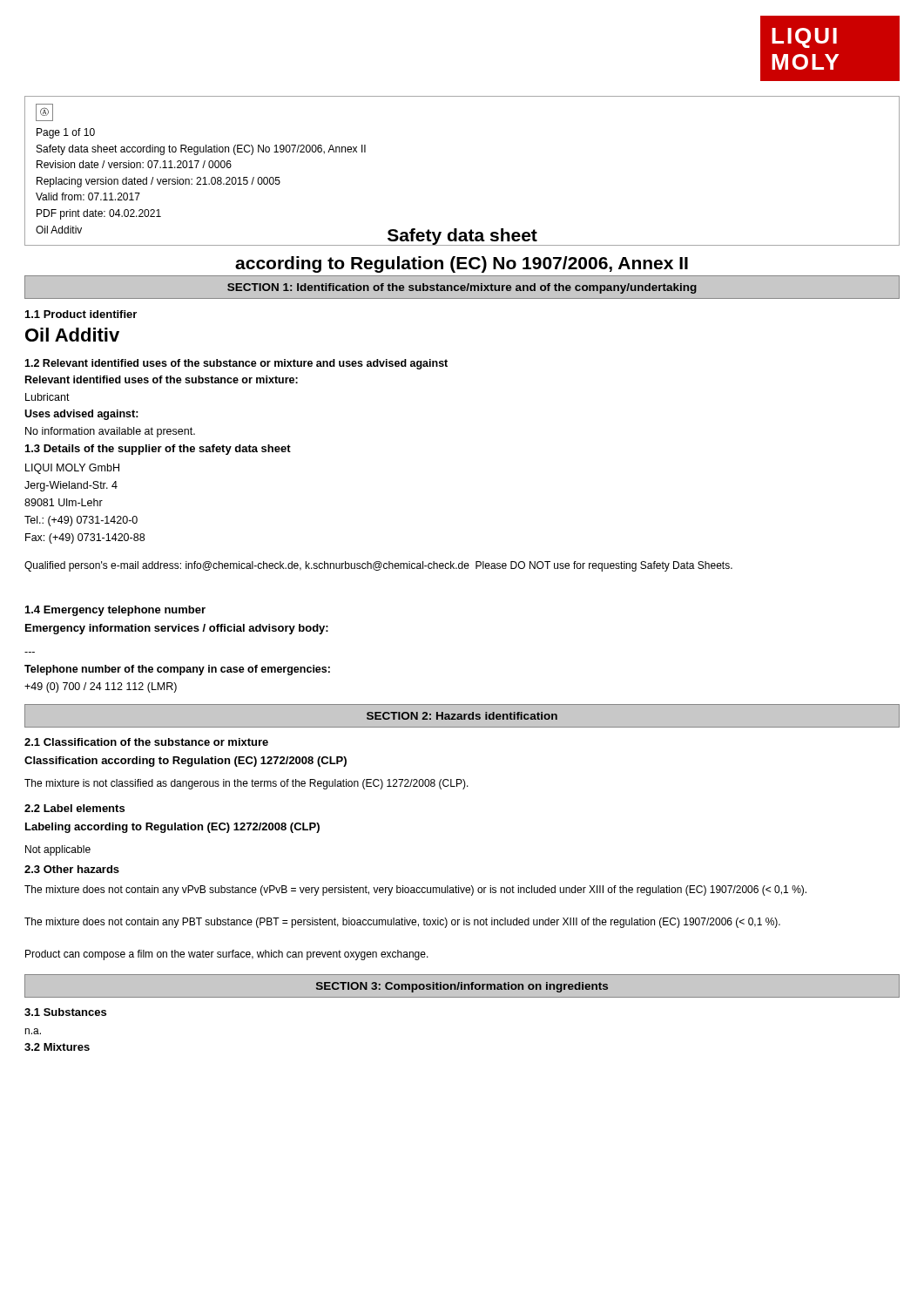Image resolution: width=924 pixels, height=1307 pixels.
Task: Point to the region starting "The mixture does not contain"
Action: tap(416, 922)
